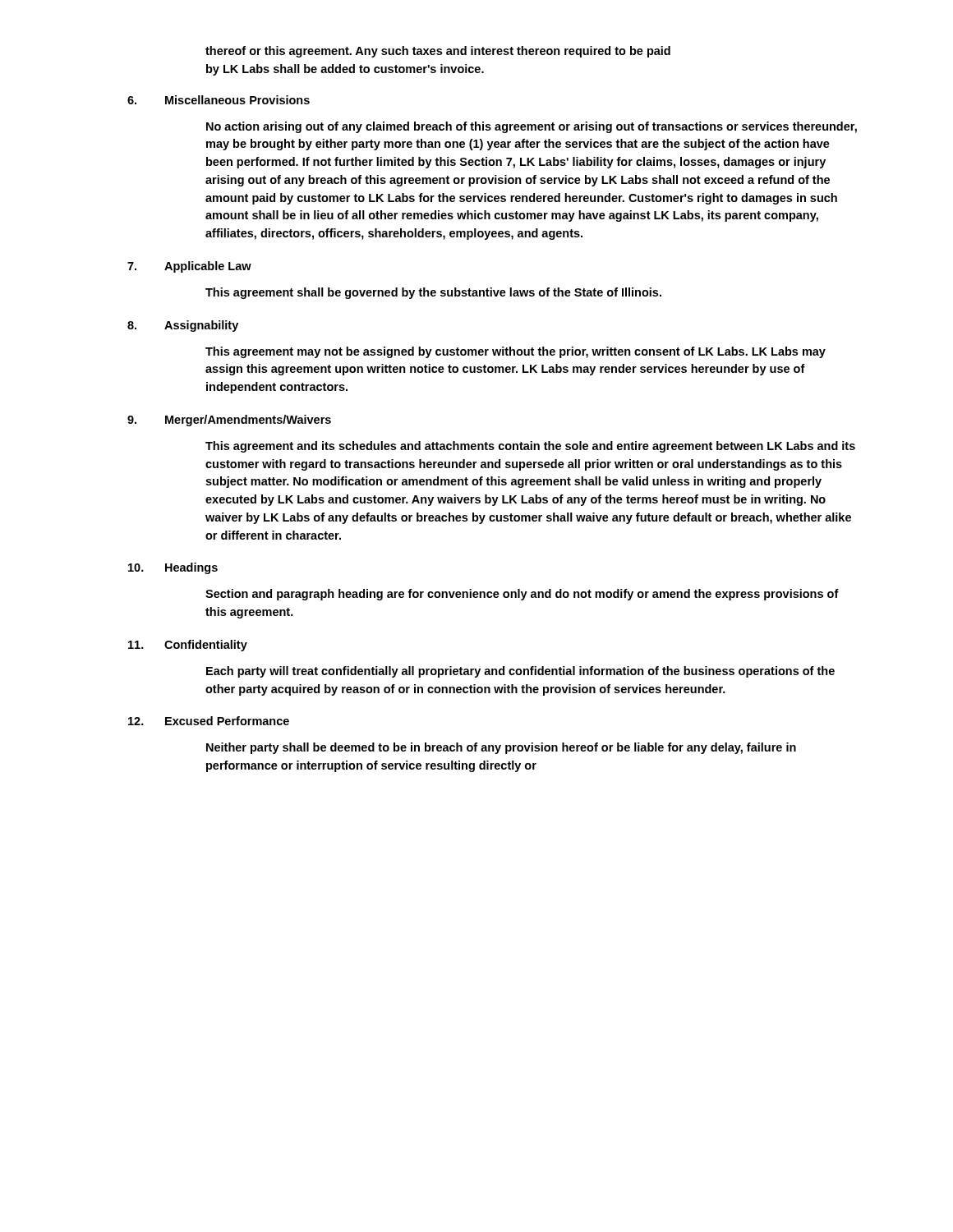Image resolution: width=953 pixels, height=1232 pixels.
Task: Click the passage that begins "Each party will treat"
Action: (520, 680)
